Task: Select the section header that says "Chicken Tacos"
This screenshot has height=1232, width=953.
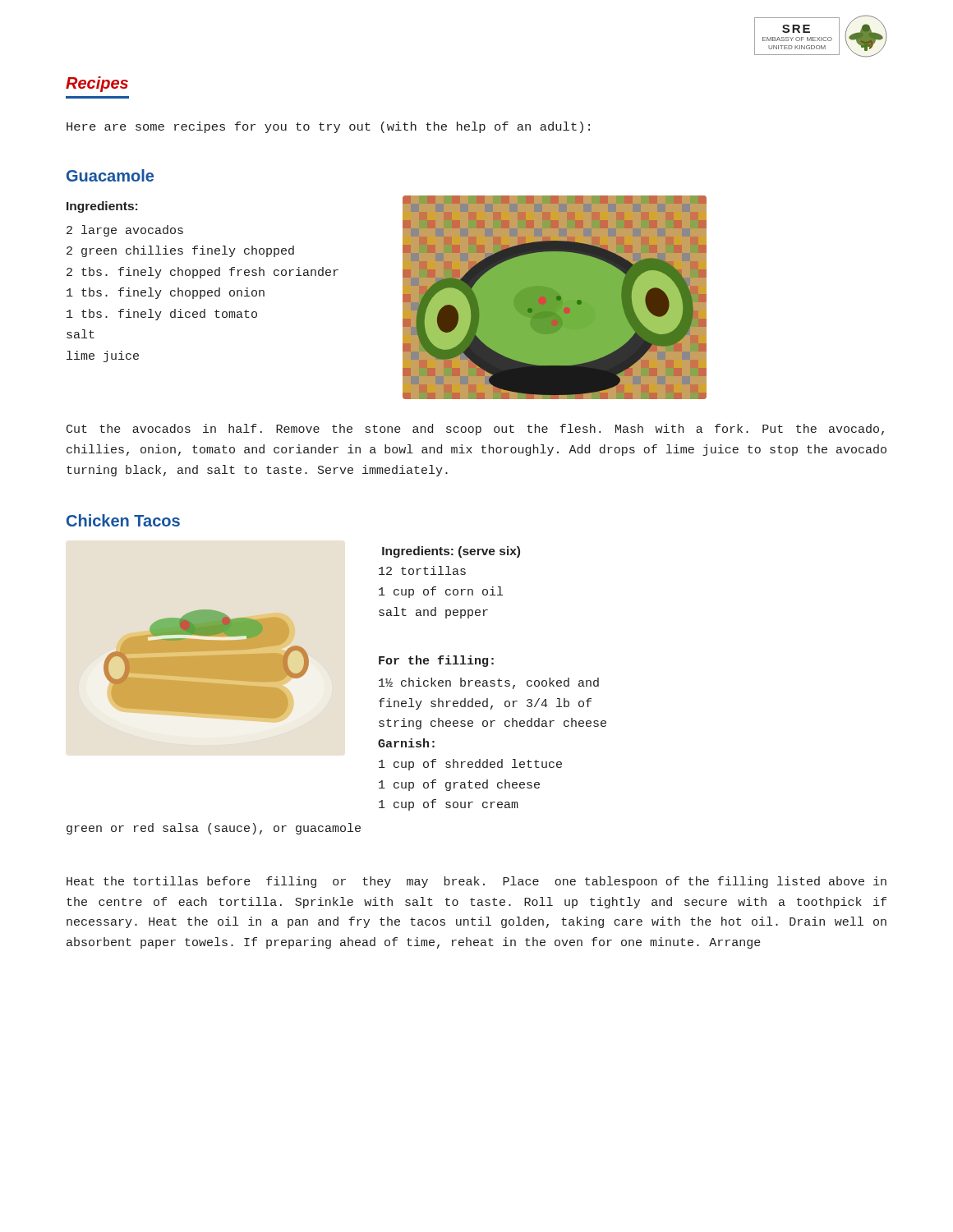Action: 123,520
